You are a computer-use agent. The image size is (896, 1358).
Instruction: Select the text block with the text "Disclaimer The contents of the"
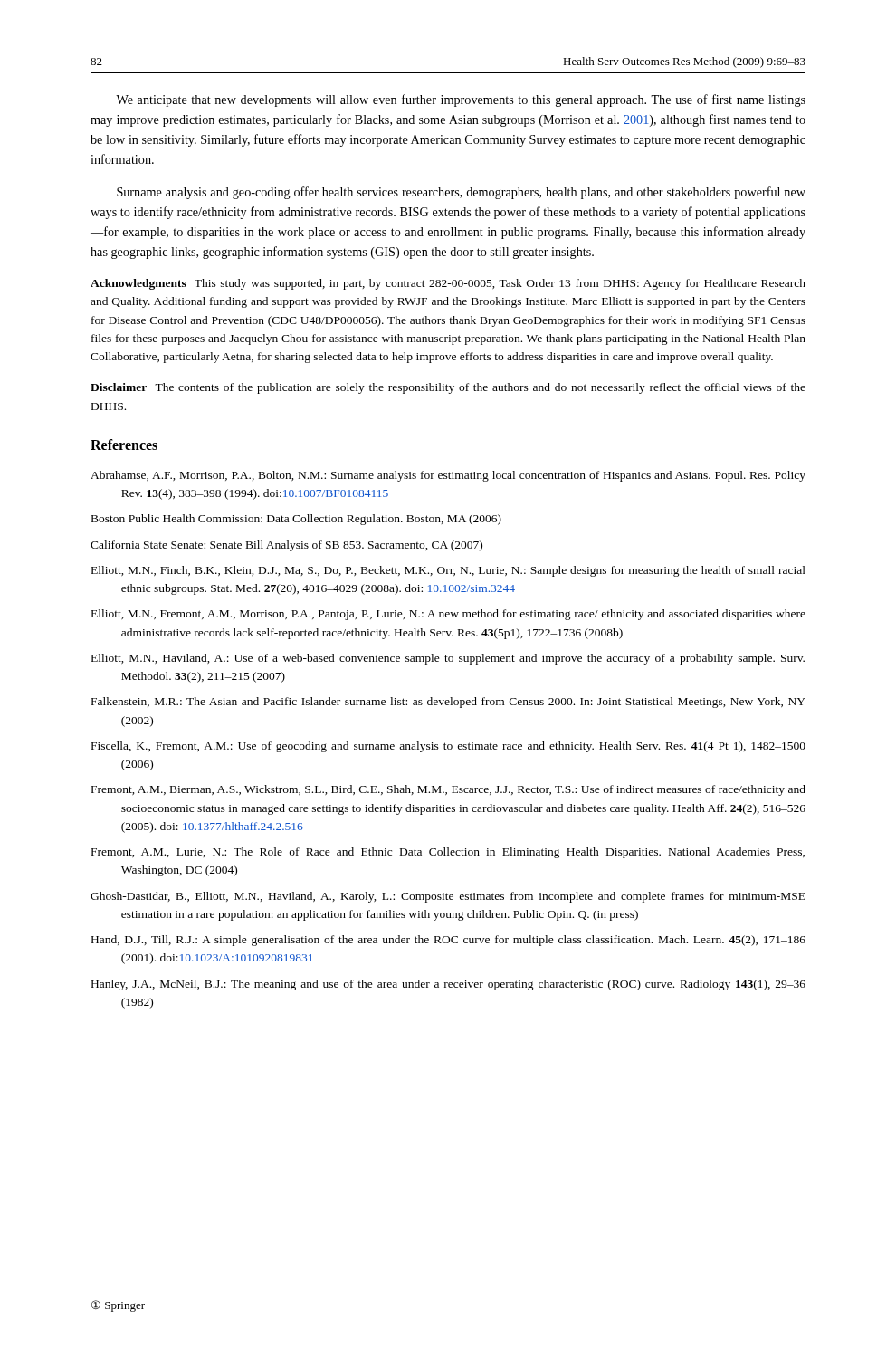click(x=448, y=397)
